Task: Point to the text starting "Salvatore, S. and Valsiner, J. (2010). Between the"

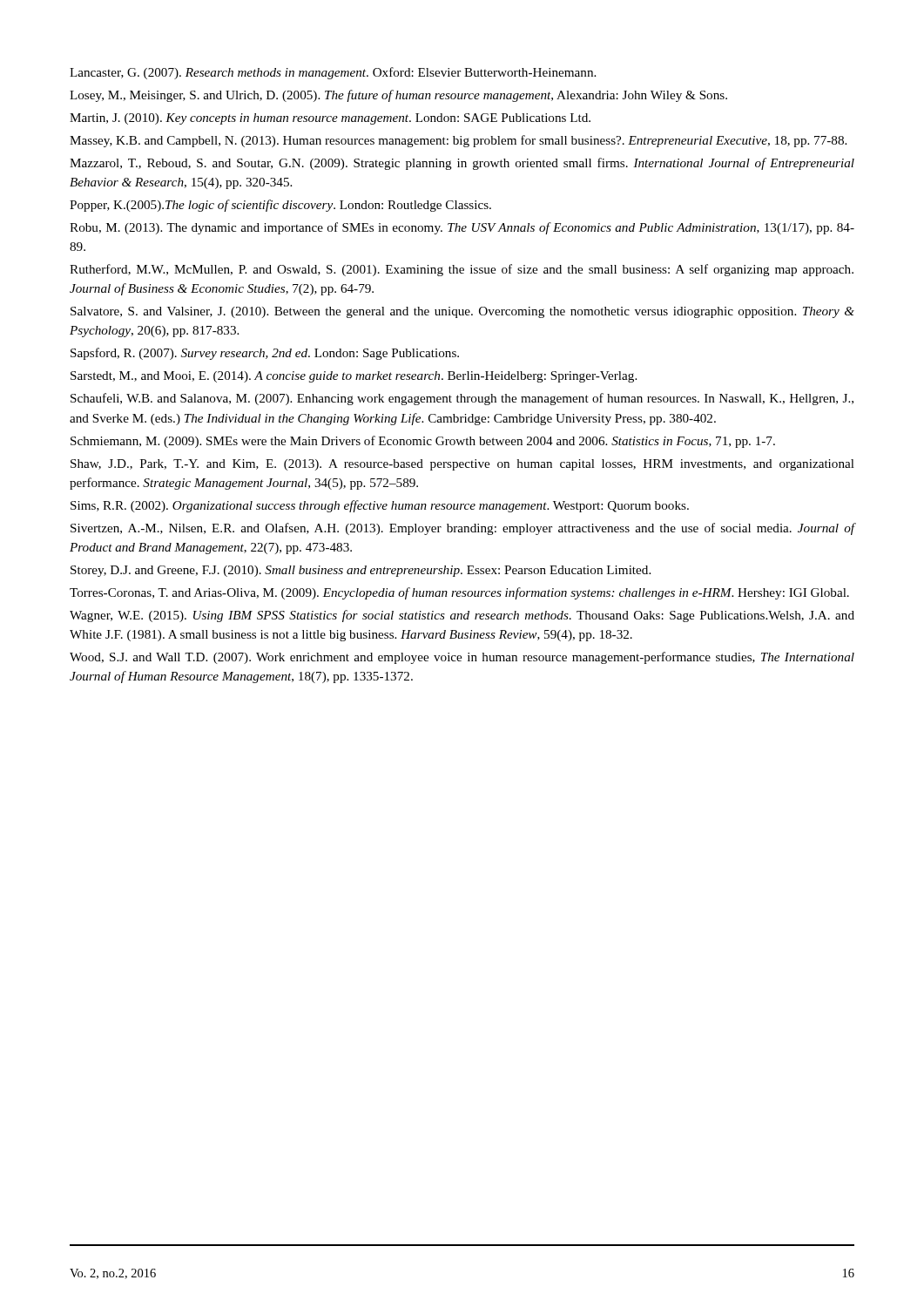Action: pos(462,320)
